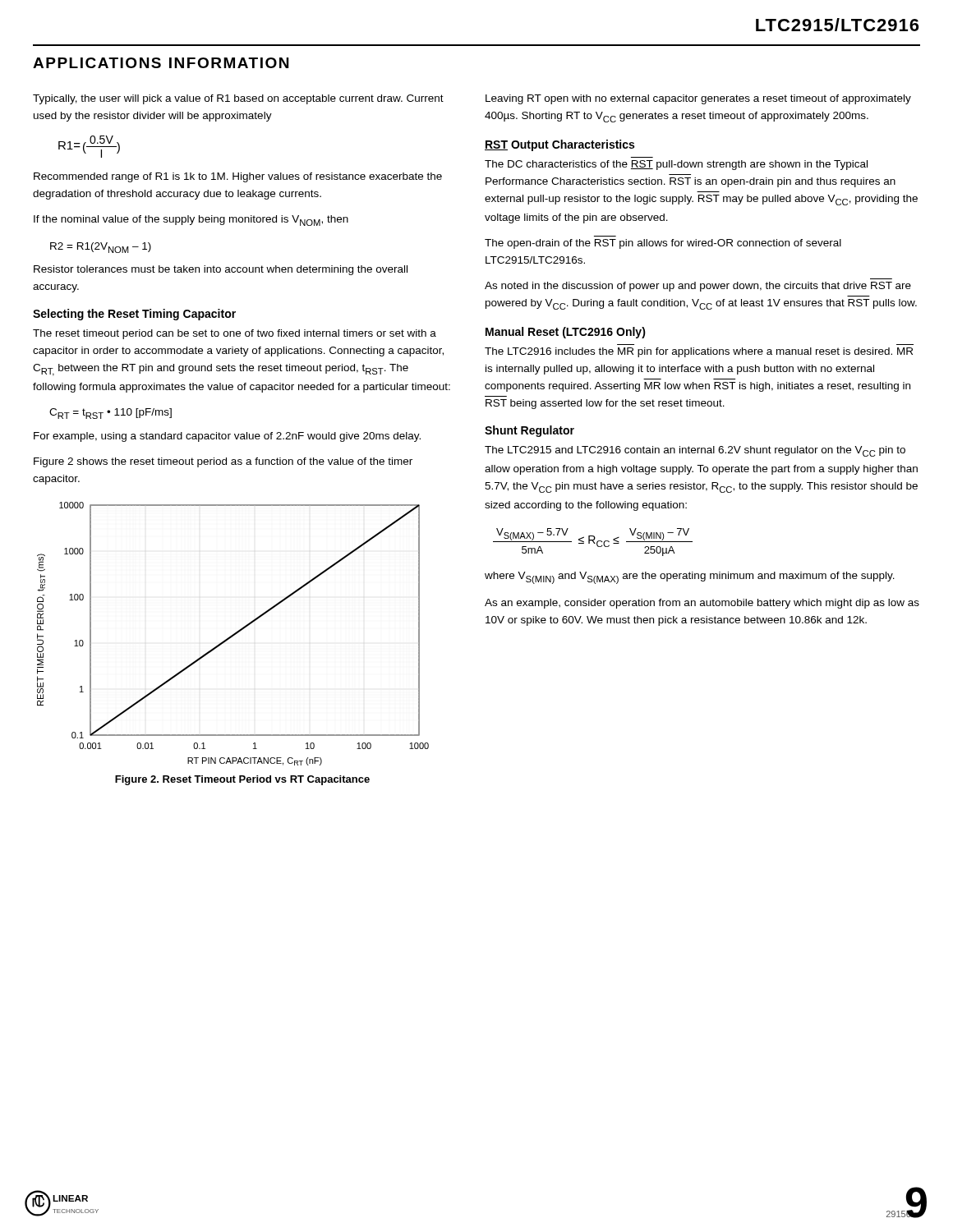Screen dimensions: 1232x953
Task: Click on the continuous plot
Action: [x=242, y=633]
